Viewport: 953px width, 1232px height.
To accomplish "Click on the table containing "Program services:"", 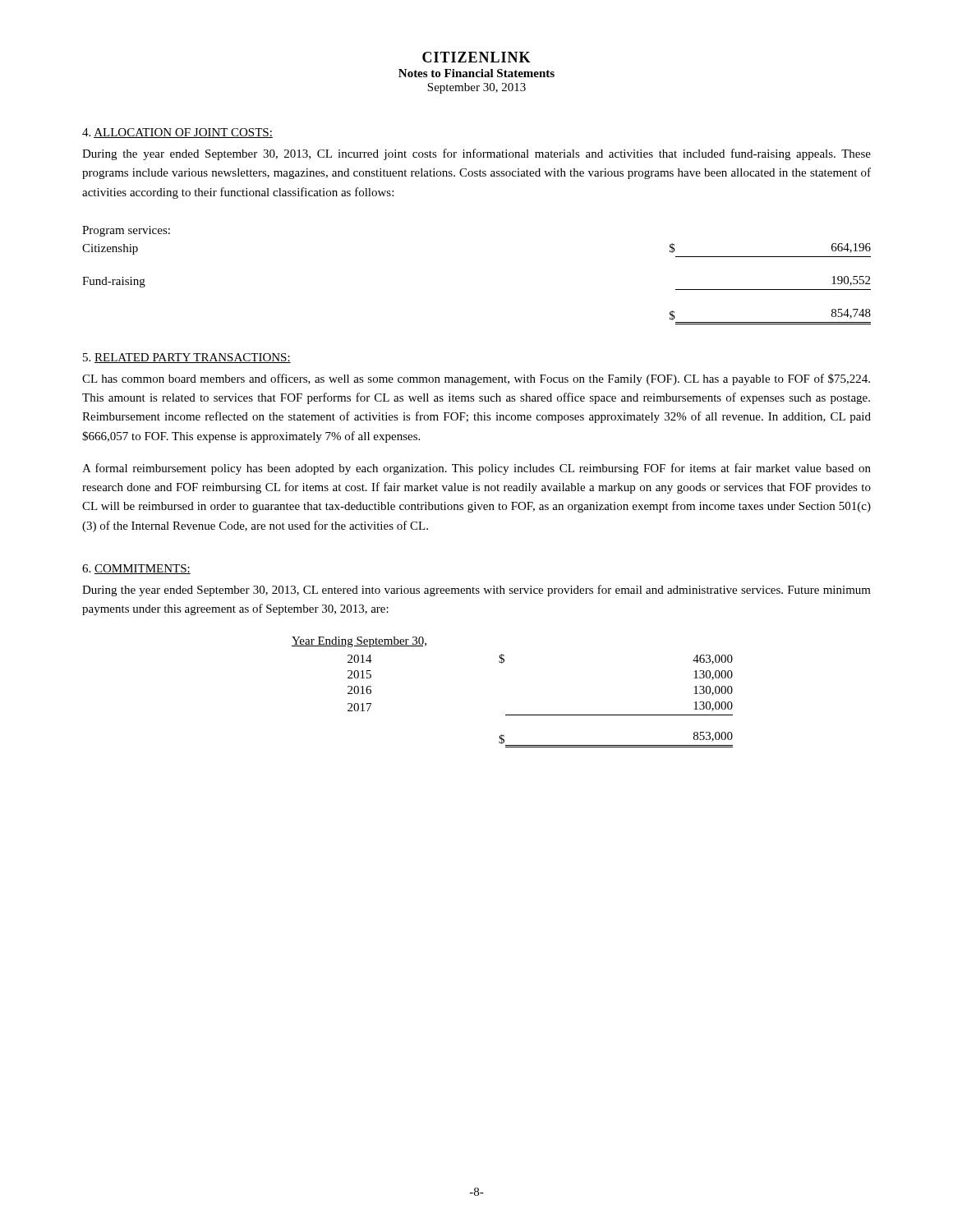I will point(476,273).
